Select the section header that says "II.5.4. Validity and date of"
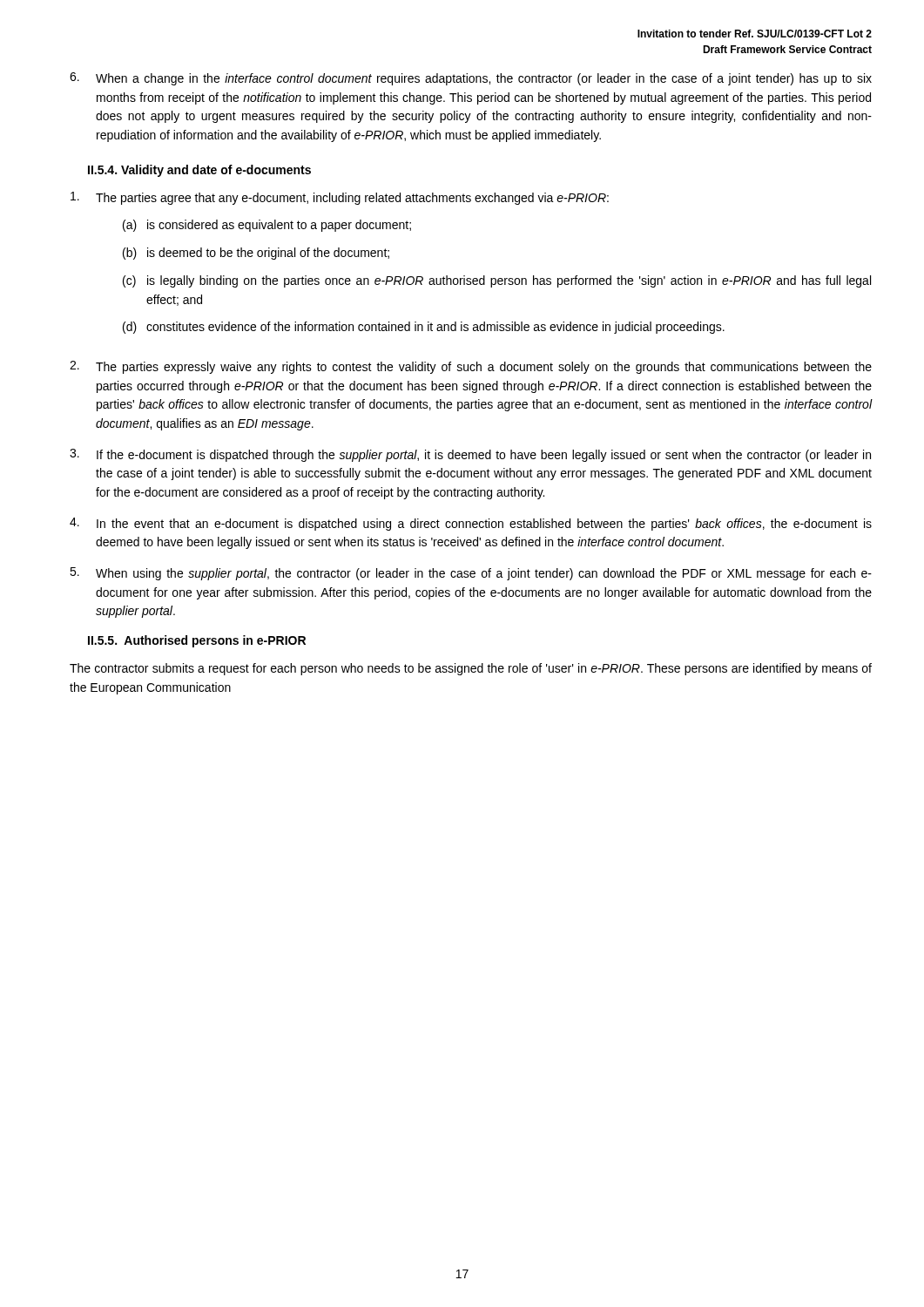The width and height of the screenshot is (924, 1307). click(x=199, y=170)
